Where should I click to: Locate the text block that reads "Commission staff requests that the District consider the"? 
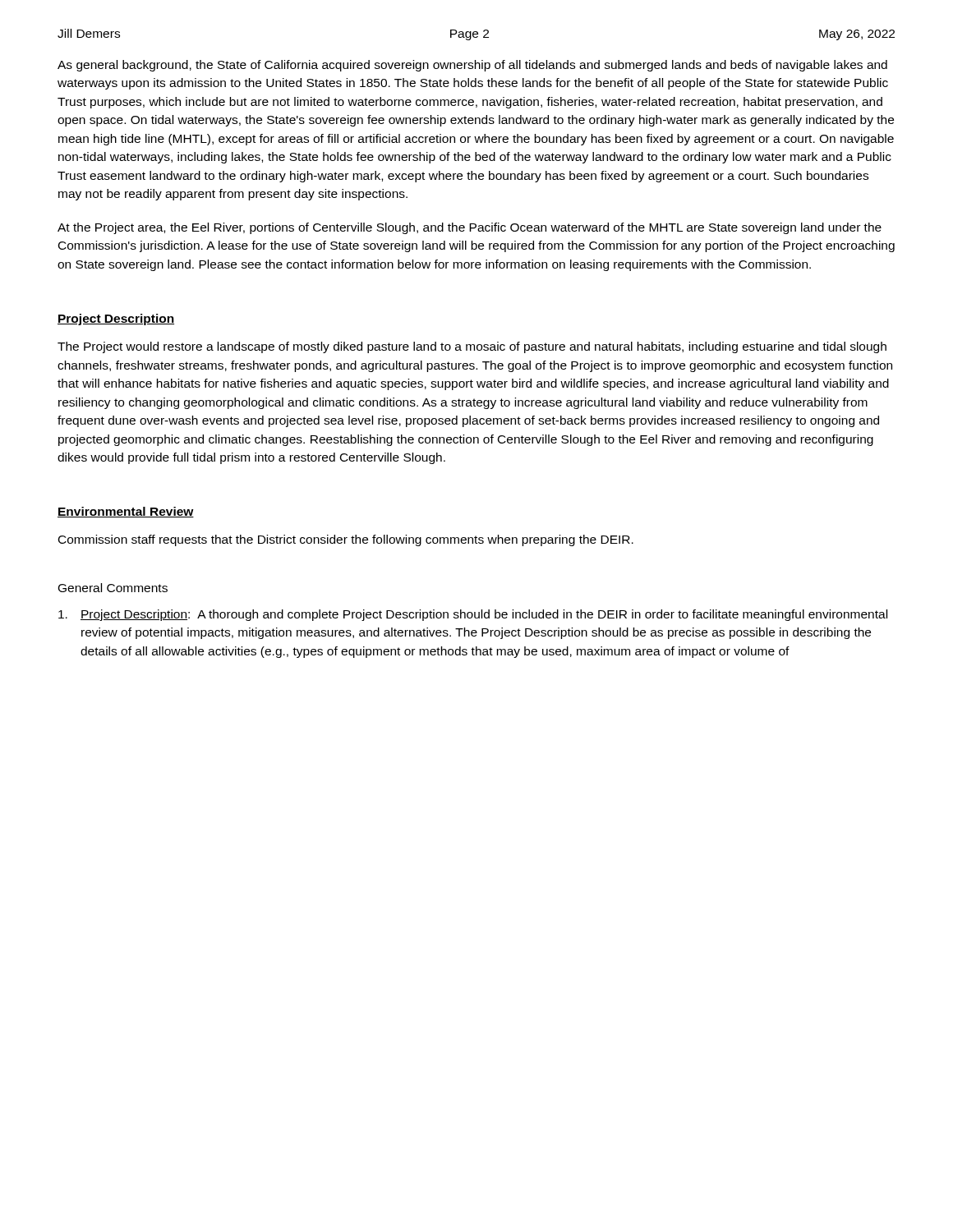(x=346, y=540)
